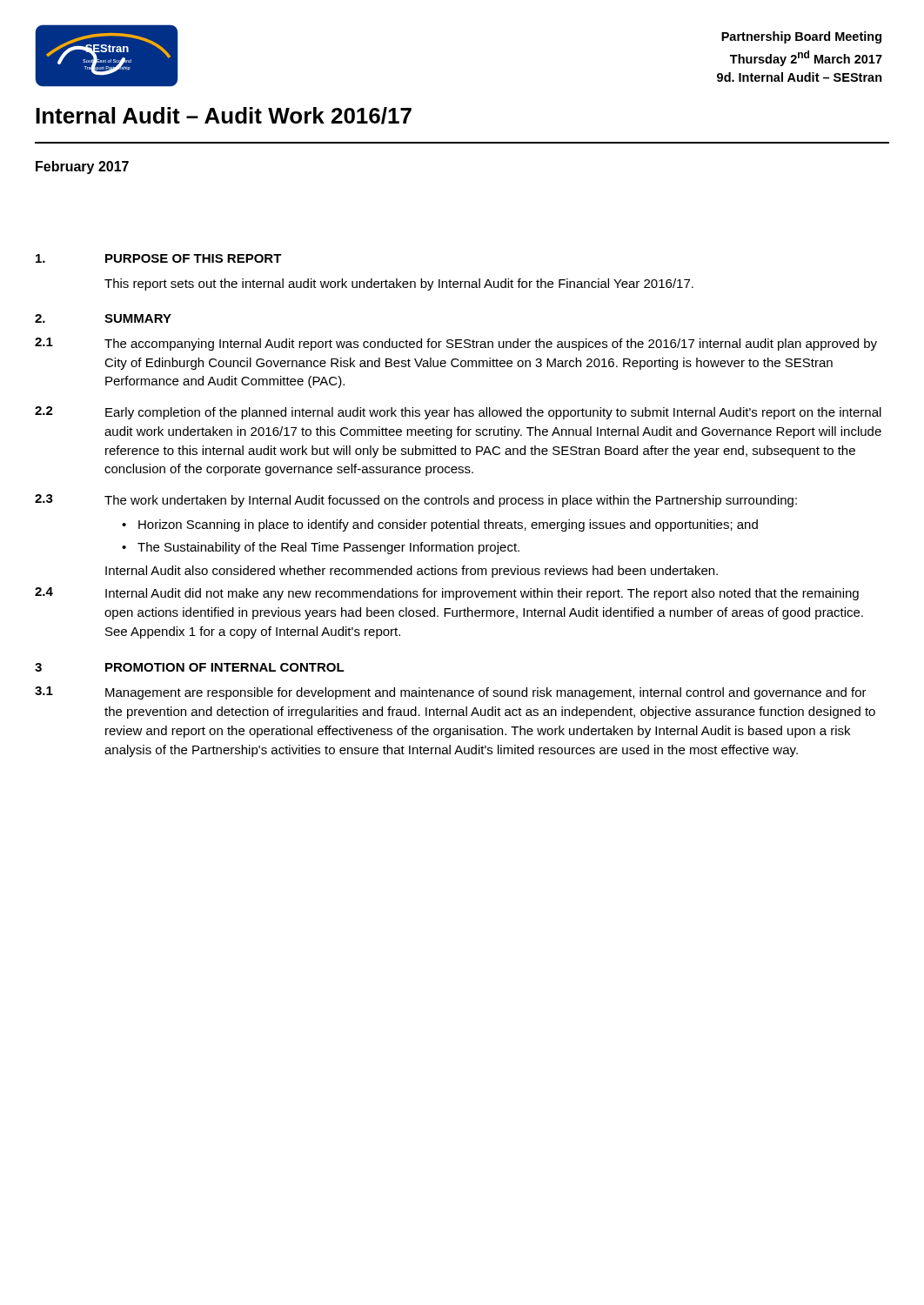Screen dimensions: 1305x924
Task: Locate the text block that says "The work undertaken by Internal"
Action: pyautogui.click(x=493, y=535)
